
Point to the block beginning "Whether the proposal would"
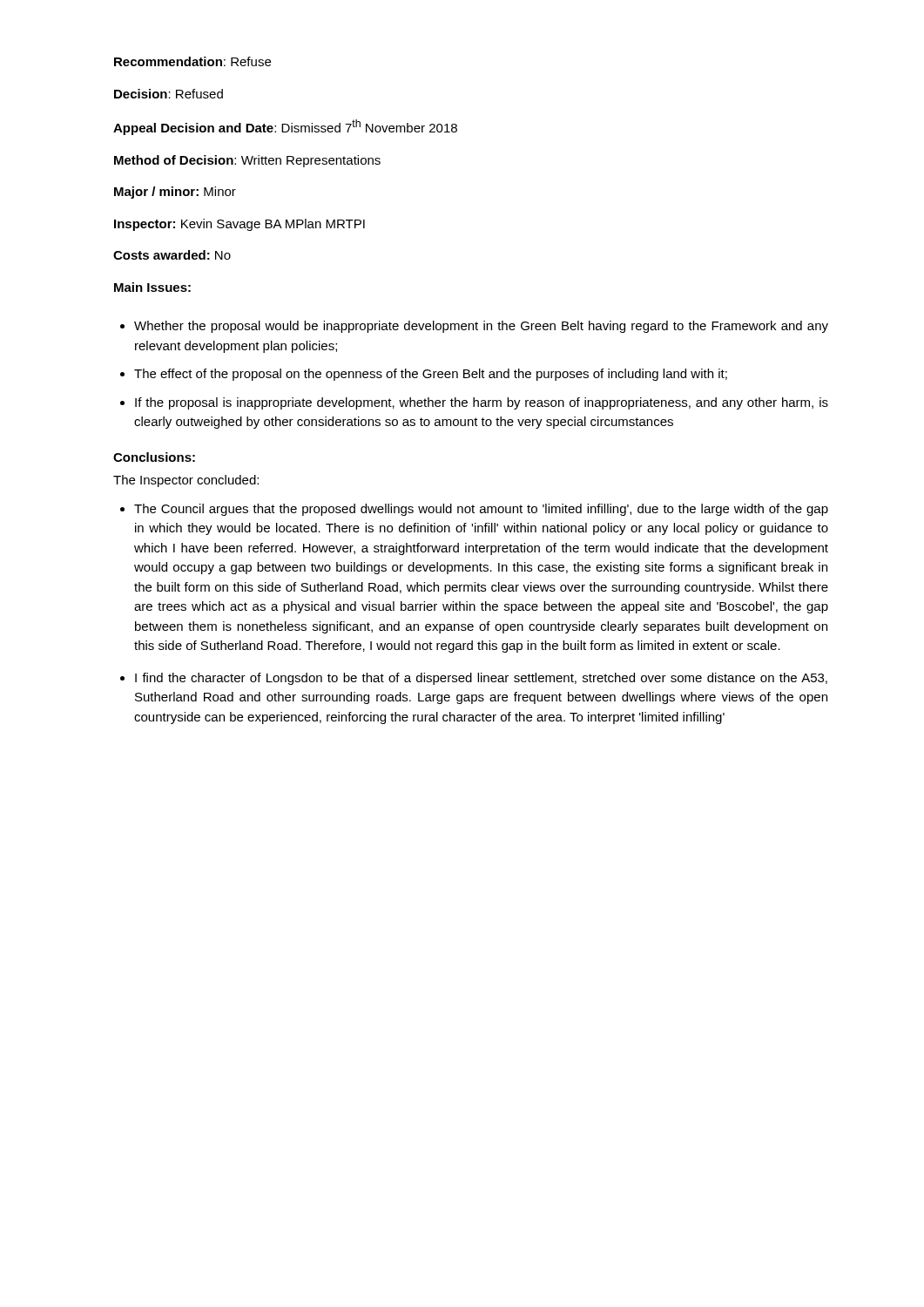[481, 335]
